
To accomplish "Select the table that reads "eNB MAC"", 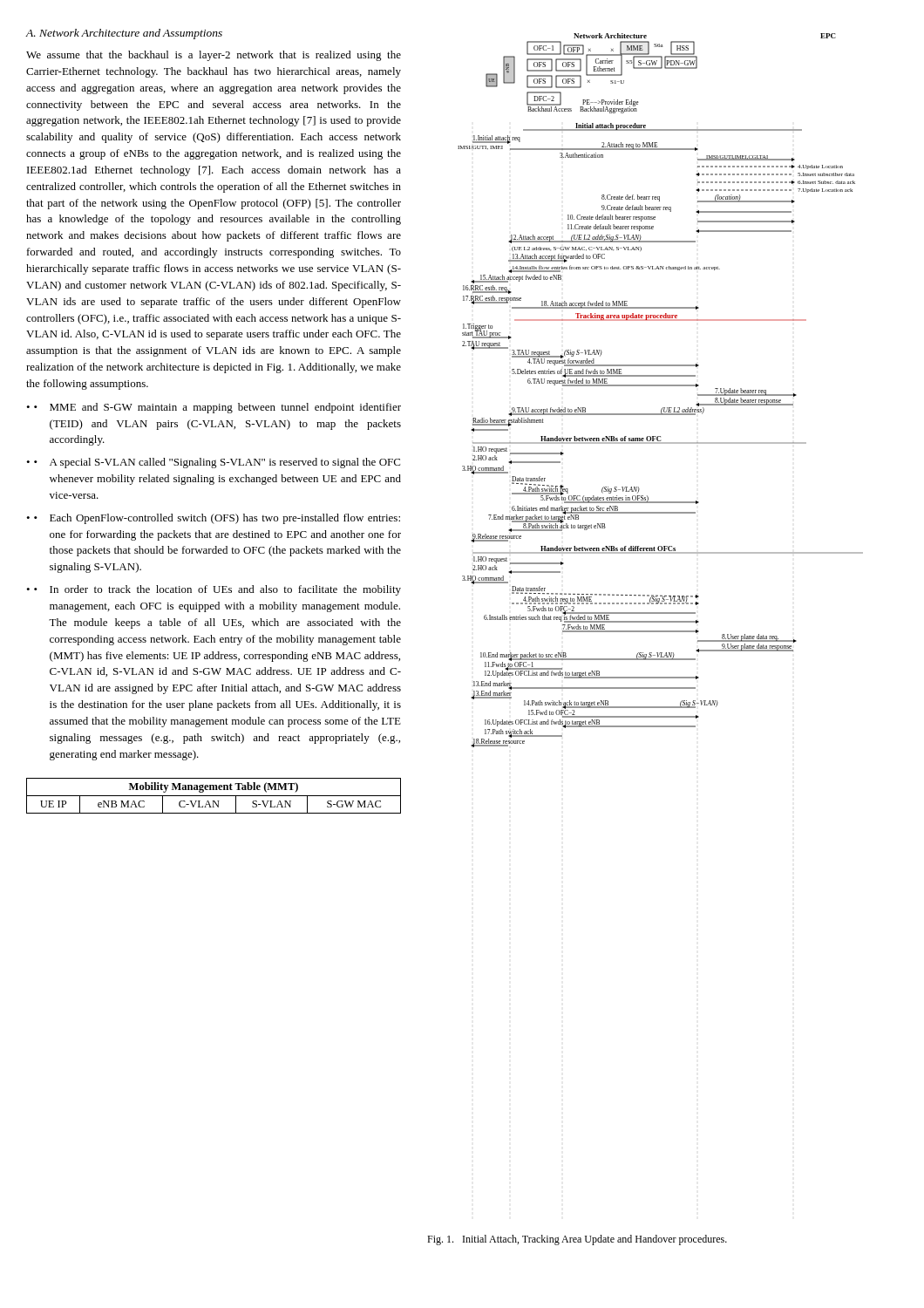I will pyautogui.click(x=214, y=796).
